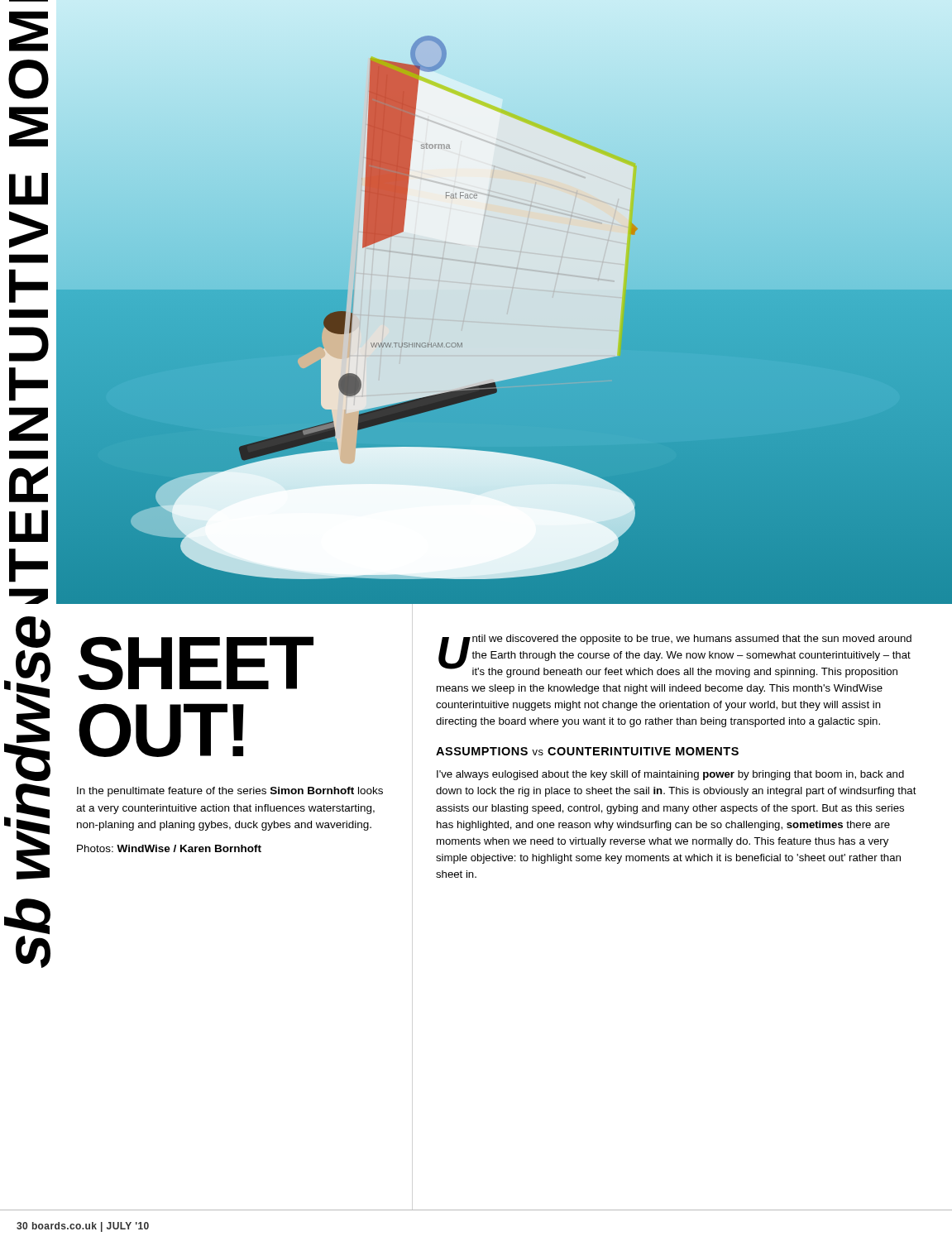This screenshot has height=1241, width=952.
Task: Click on the text block containing "Photos: WindWise /"
Action: (x=169, y=848)
